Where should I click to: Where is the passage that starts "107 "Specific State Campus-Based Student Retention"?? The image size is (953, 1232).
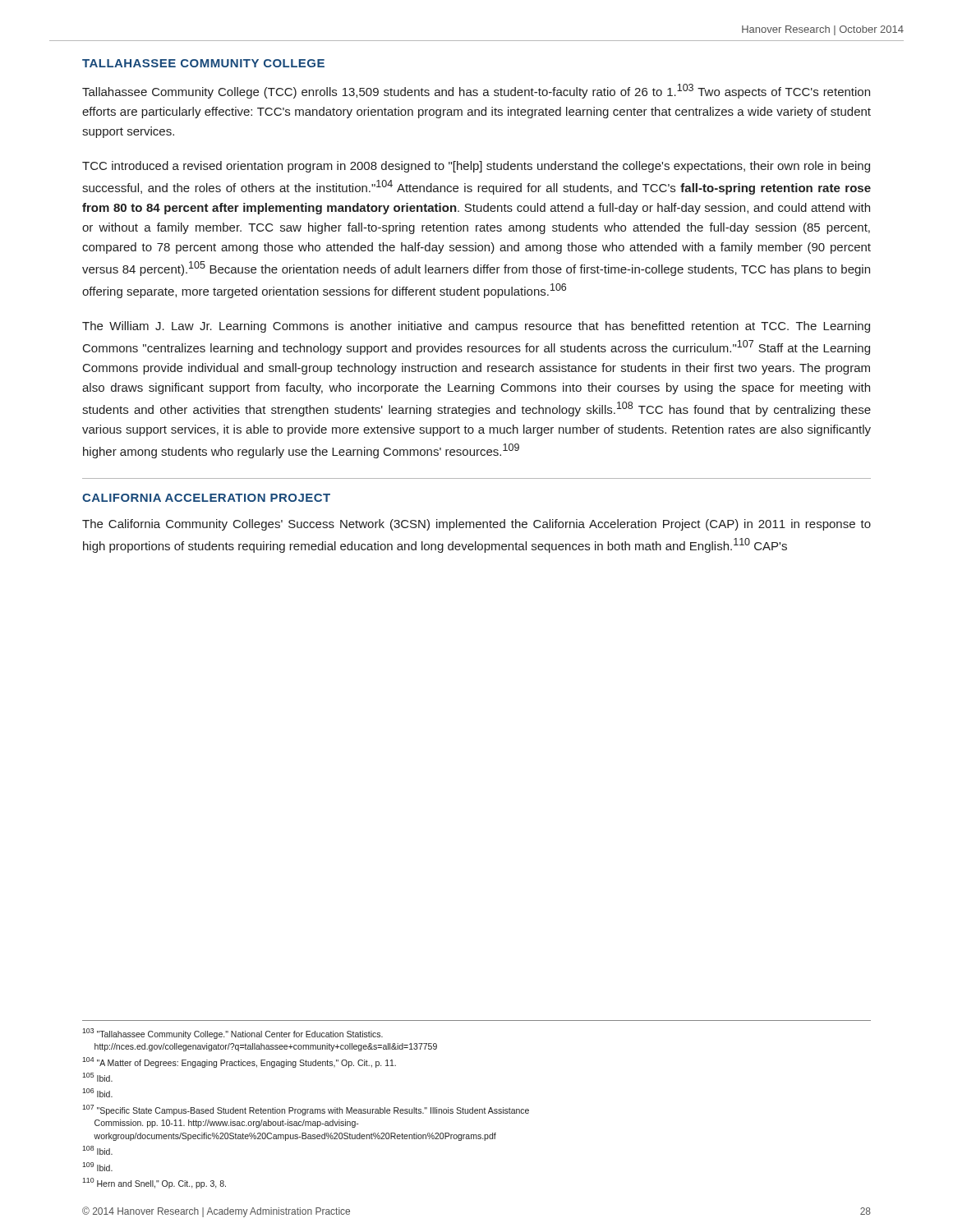306,1122
